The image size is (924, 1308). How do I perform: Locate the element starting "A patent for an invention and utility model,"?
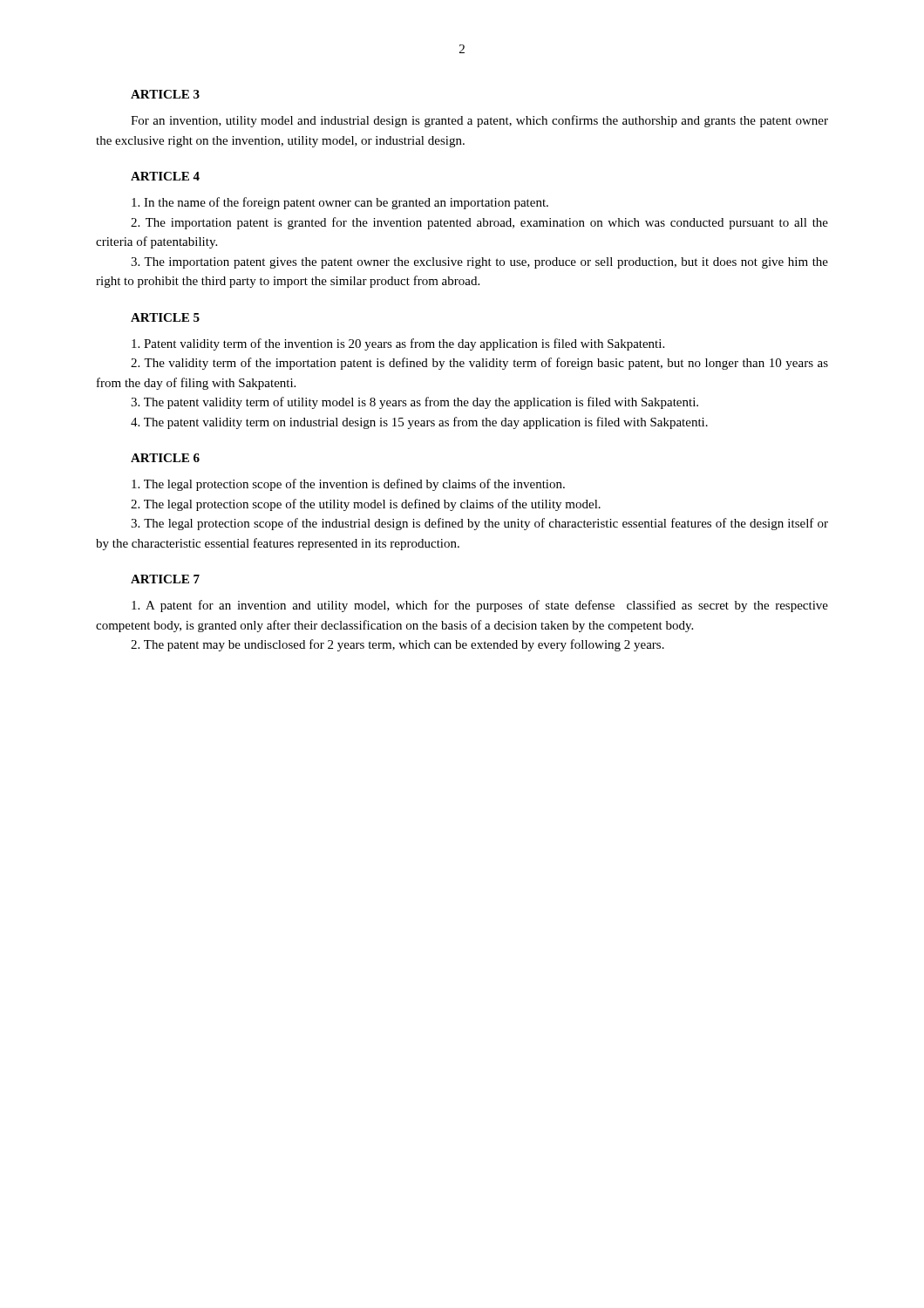click(462, 625)
